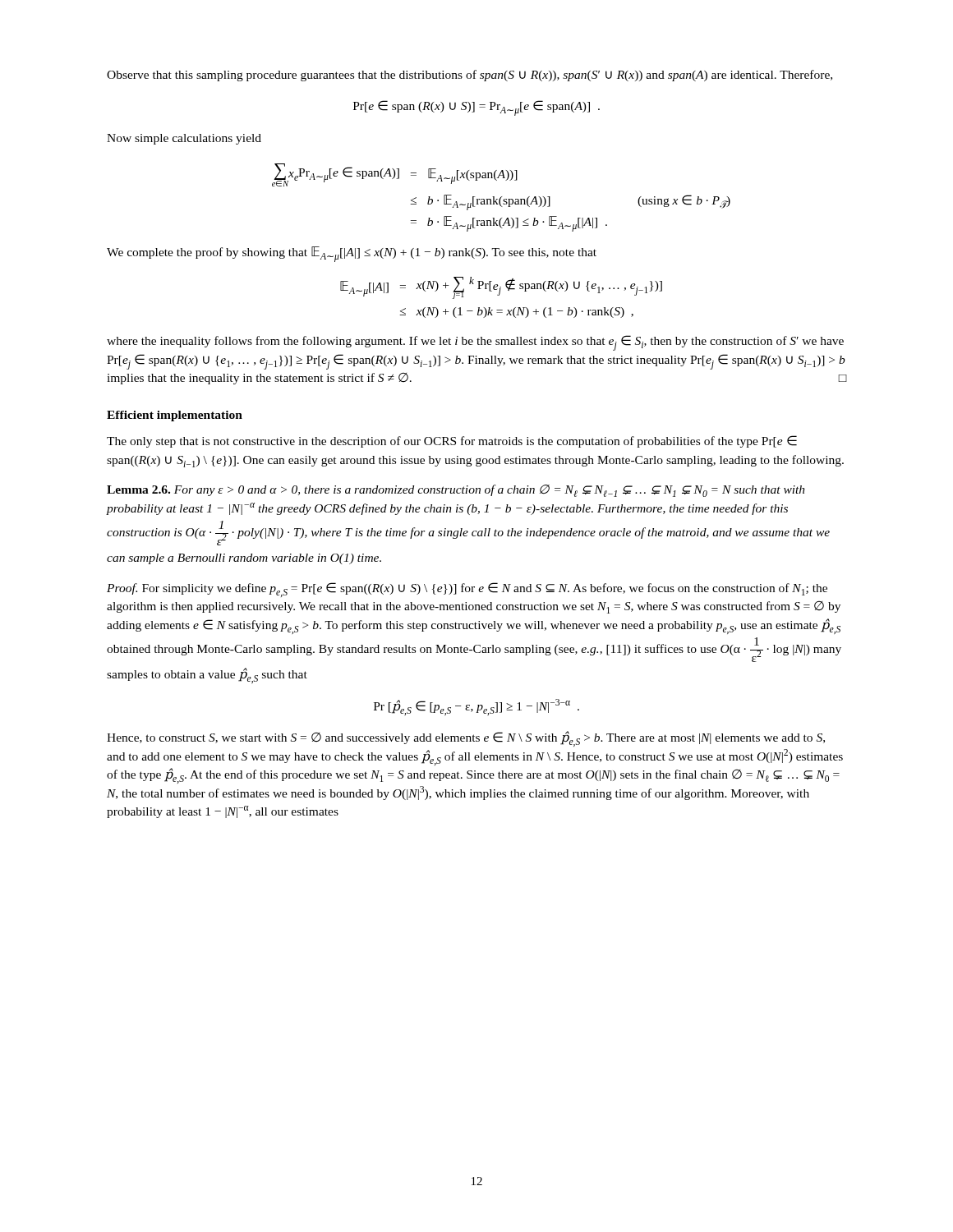Point to the block beginning "Proof. For simplicity"
This screenshot has width=953, height=1232.
(x=474, y=632)
